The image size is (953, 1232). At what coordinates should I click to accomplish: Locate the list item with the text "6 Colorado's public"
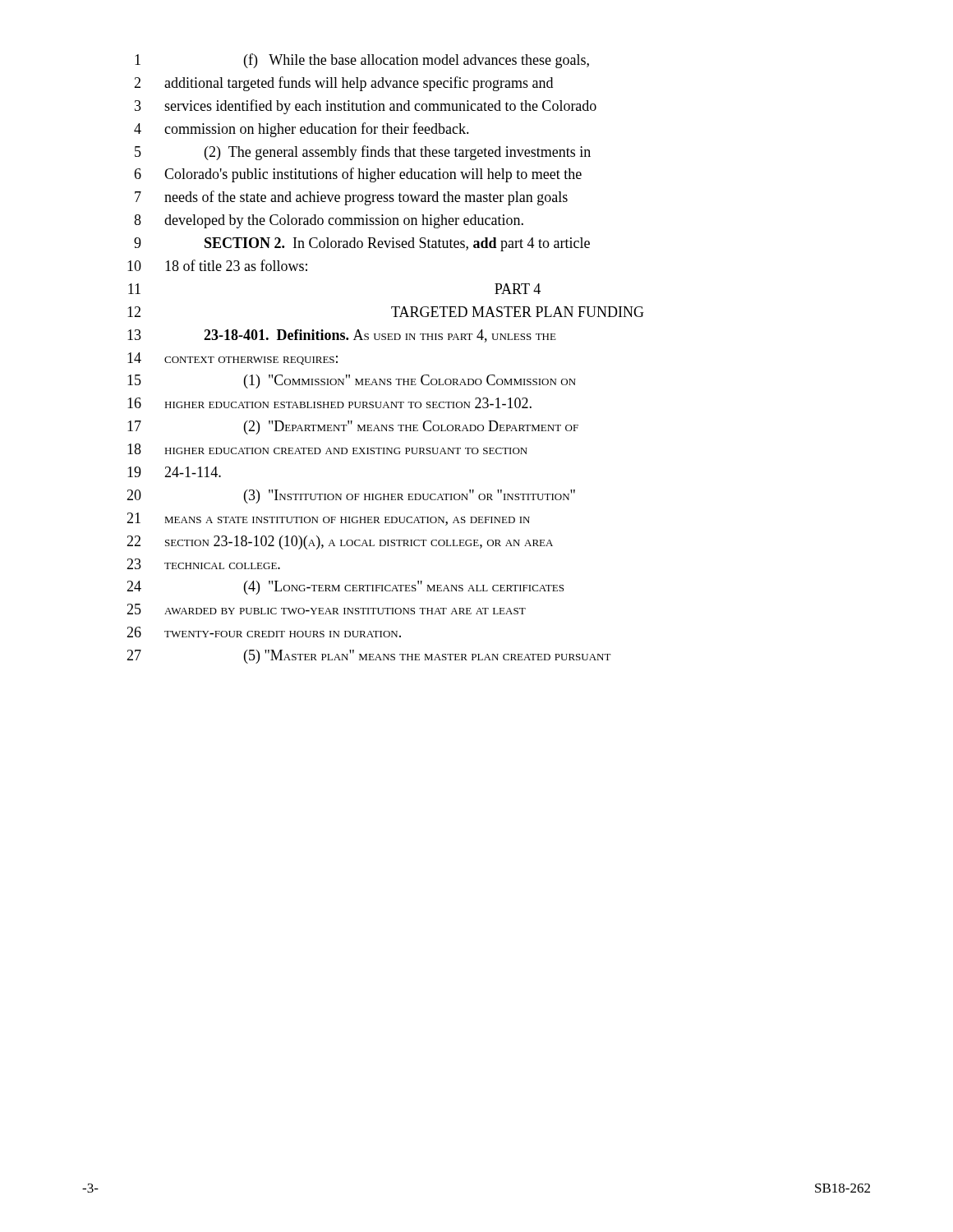tap(485, 175)
